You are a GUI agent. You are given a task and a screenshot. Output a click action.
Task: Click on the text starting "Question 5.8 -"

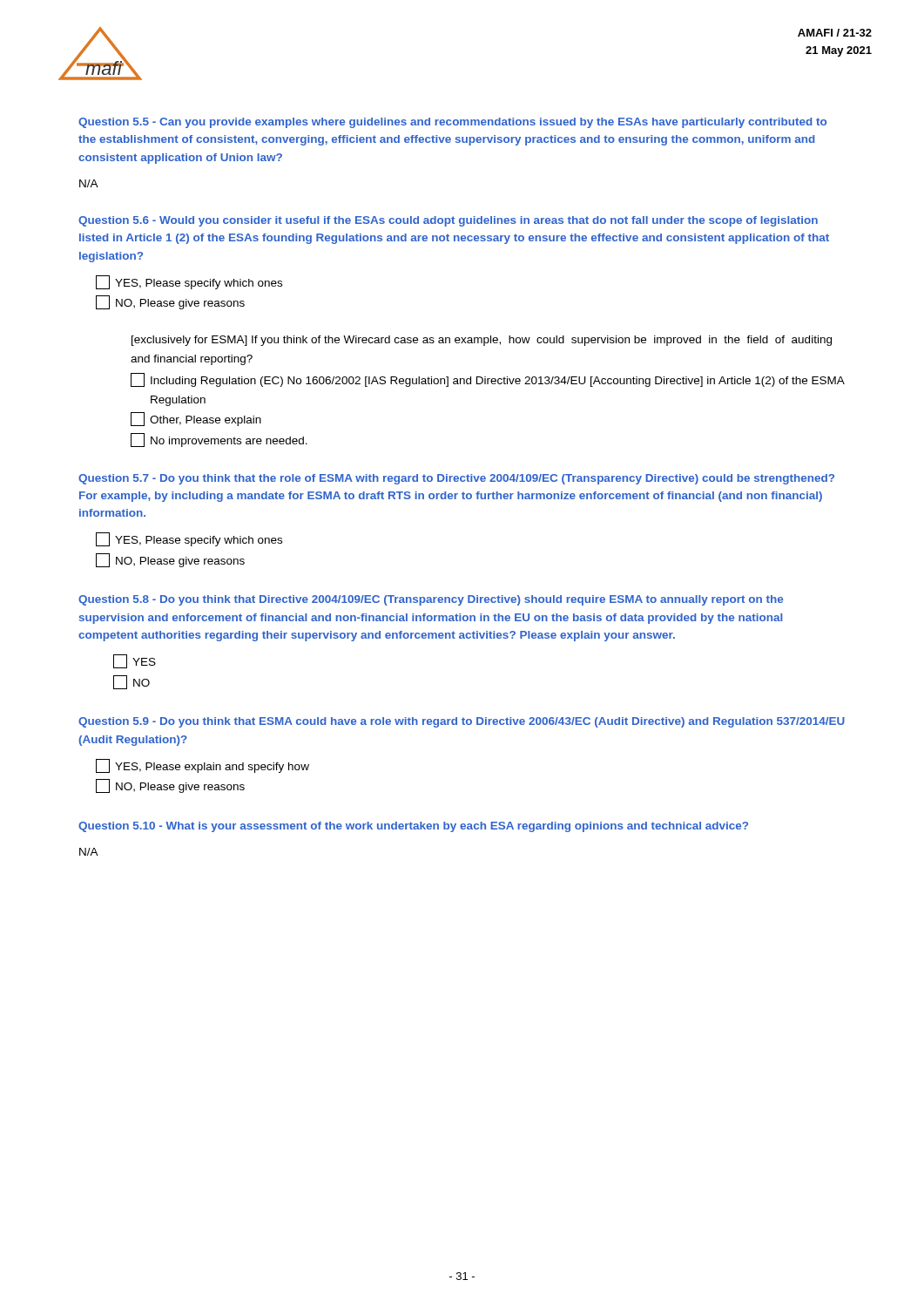click(431, 617)
